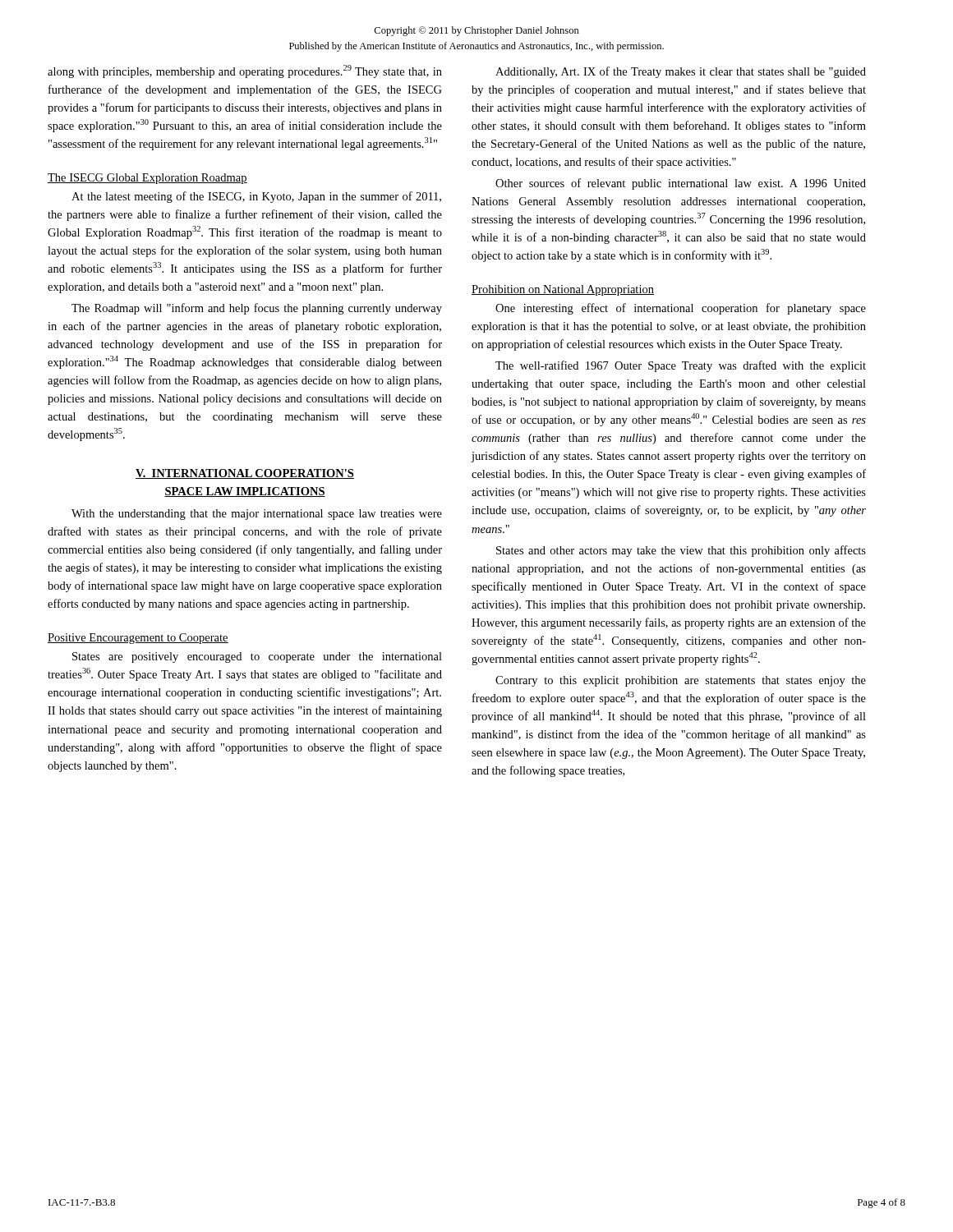The height and width of the screenshot is (1232, 953).
Task: Select the text block that says "Contrary to this explicit prohibition are"
Action: pos(669,725)
